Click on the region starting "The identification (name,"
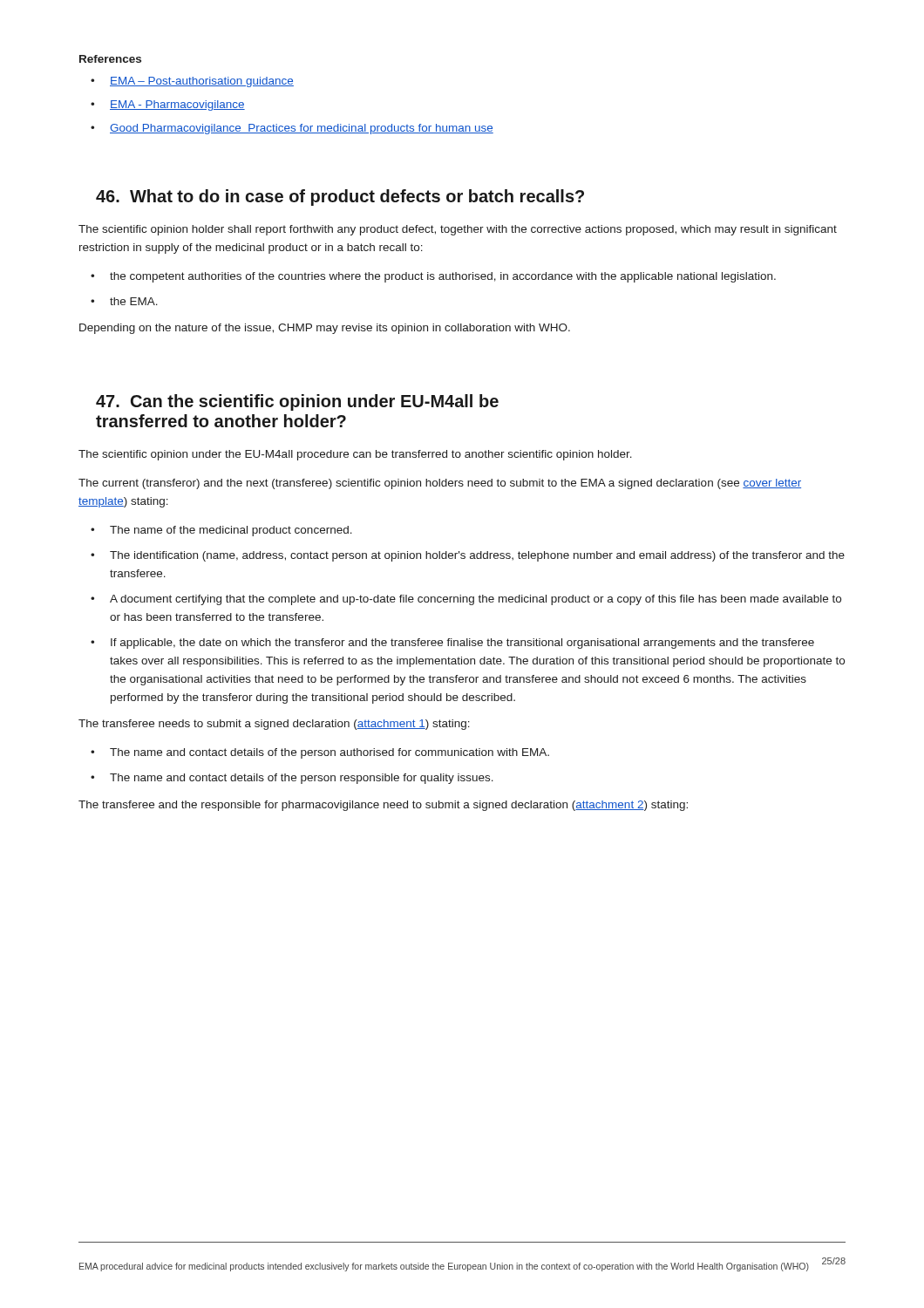 pos(477,564)
